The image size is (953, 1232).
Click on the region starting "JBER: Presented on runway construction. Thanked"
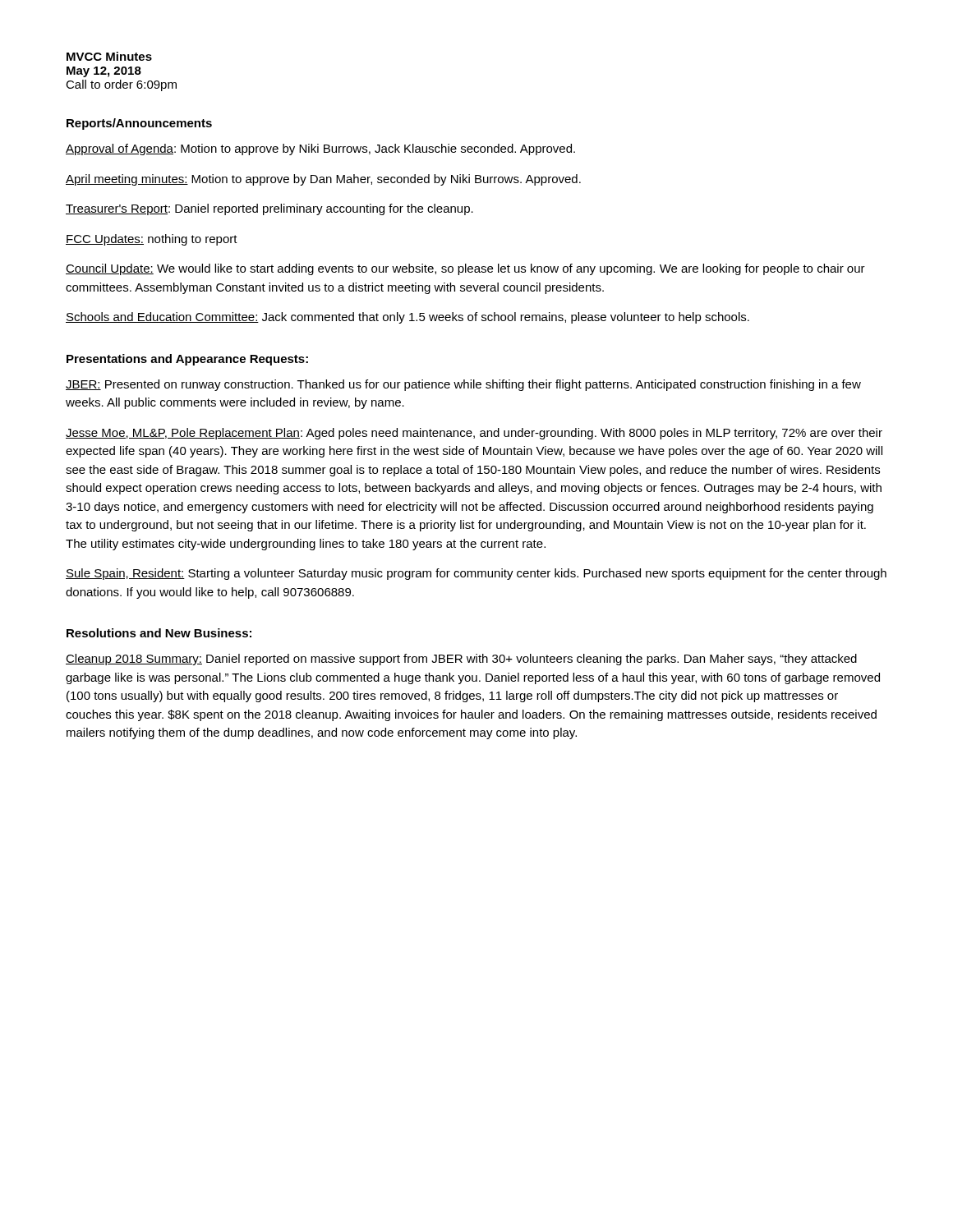pyautogui.click(x=463, y=393)
